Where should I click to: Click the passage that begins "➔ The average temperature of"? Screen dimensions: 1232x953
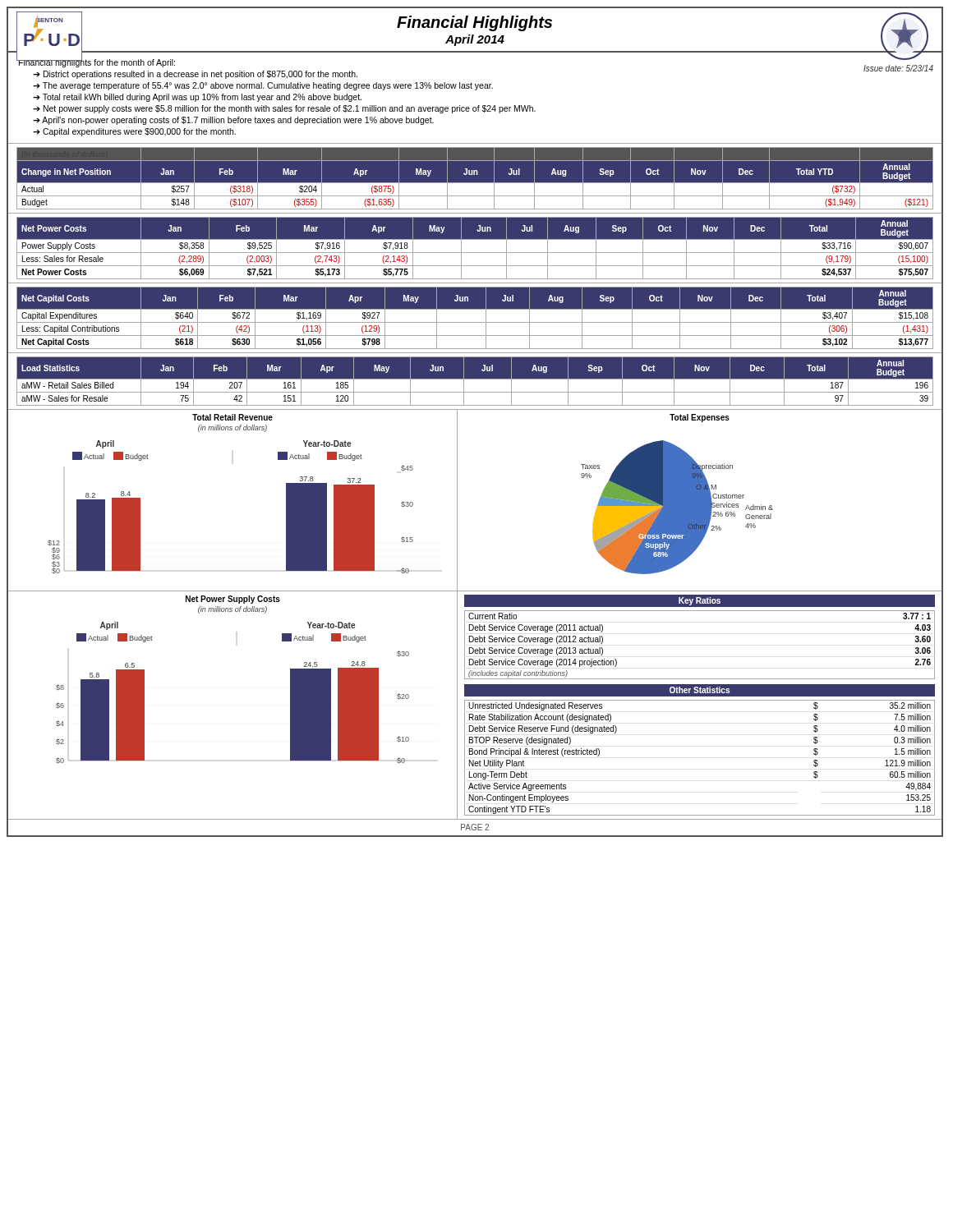263,85
